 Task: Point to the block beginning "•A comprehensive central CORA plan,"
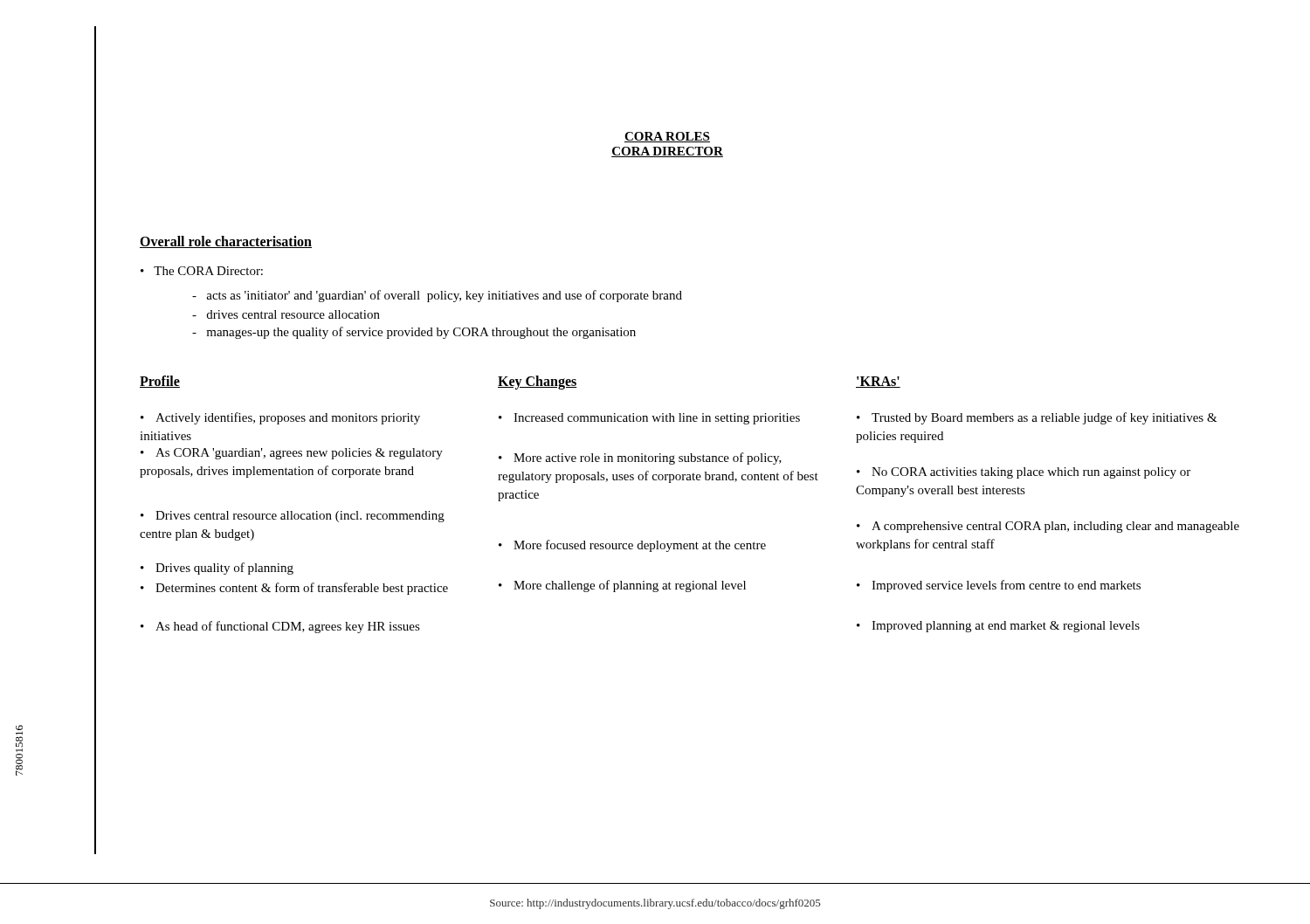(1048, 535)
